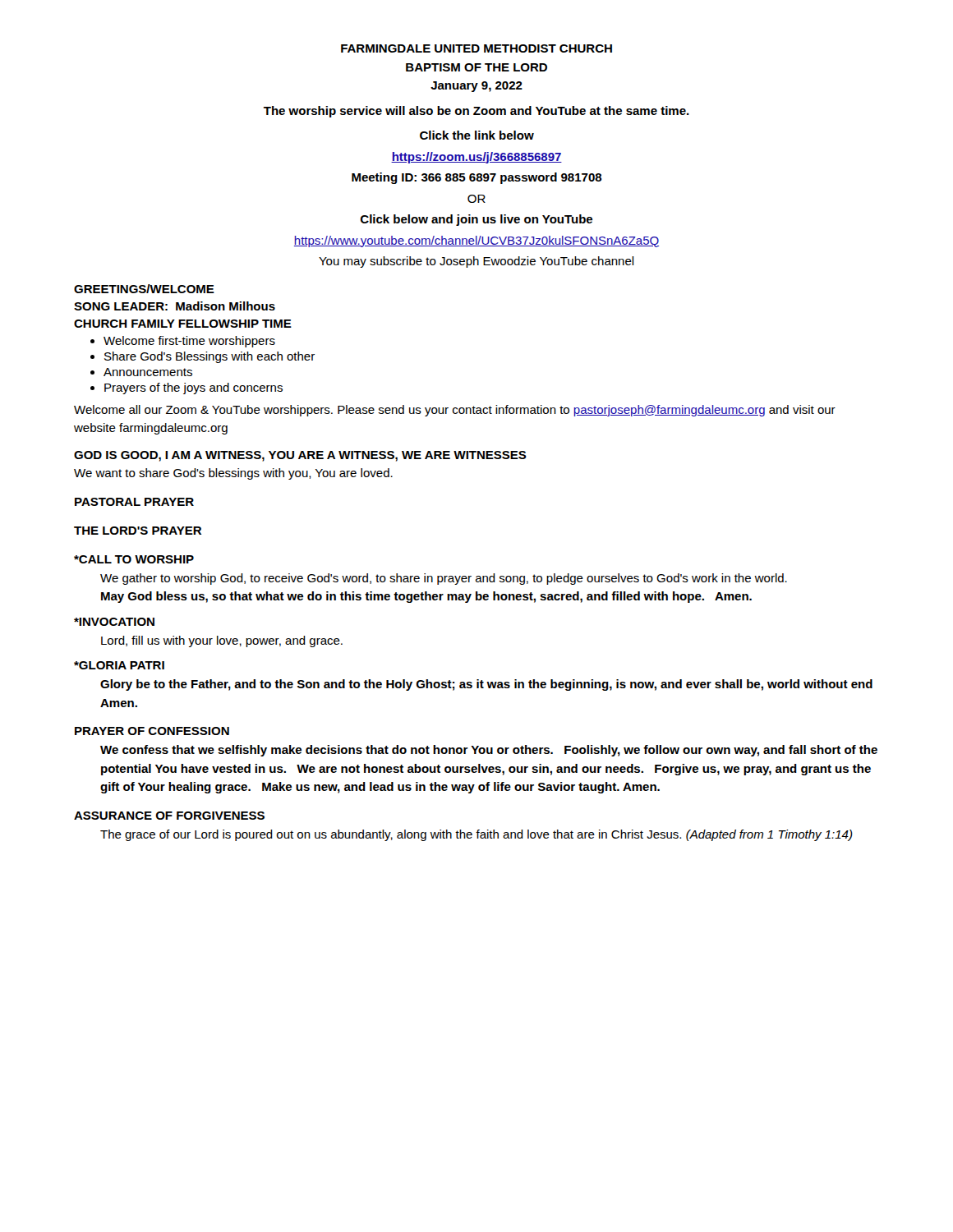
Task: Find the element starting "*CALL TO WORSHIP"
Action: [x=134, y=559]
